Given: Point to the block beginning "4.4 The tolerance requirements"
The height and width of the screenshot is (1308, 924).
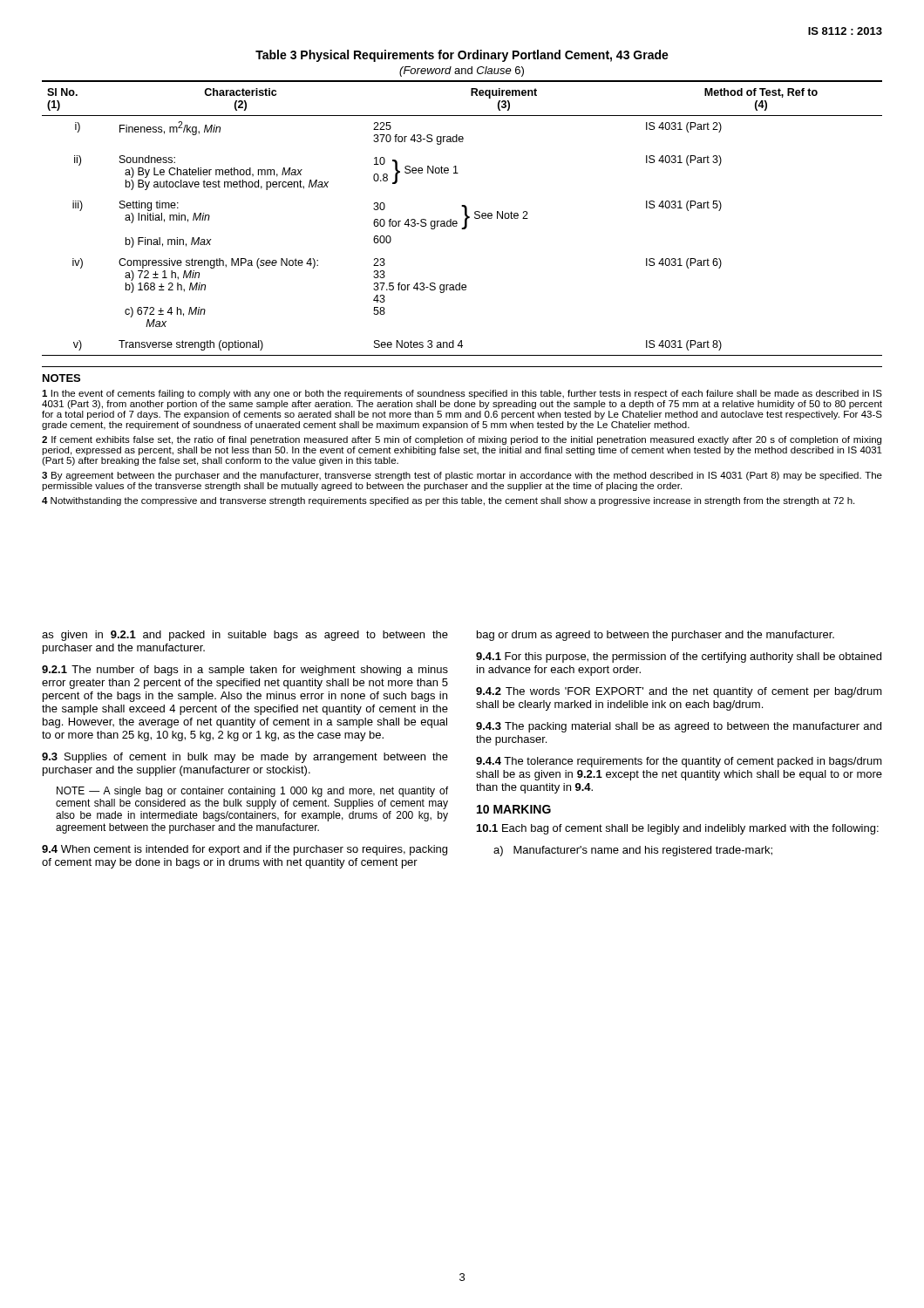Looking at the screenshot, I should [x=679, y=774].
